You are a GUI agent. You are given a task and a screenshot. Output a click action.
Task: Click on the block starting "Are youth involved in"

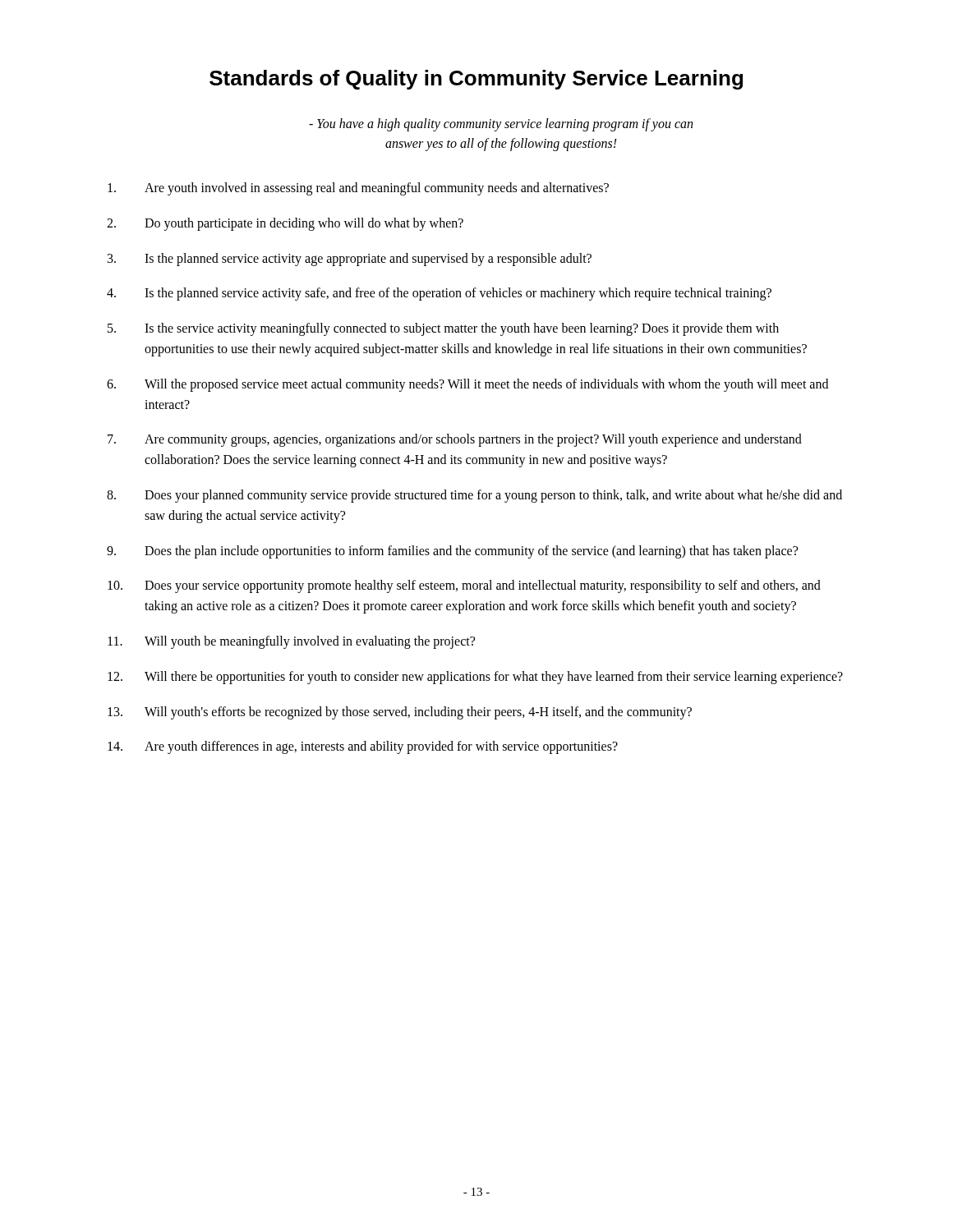point(476,188)
